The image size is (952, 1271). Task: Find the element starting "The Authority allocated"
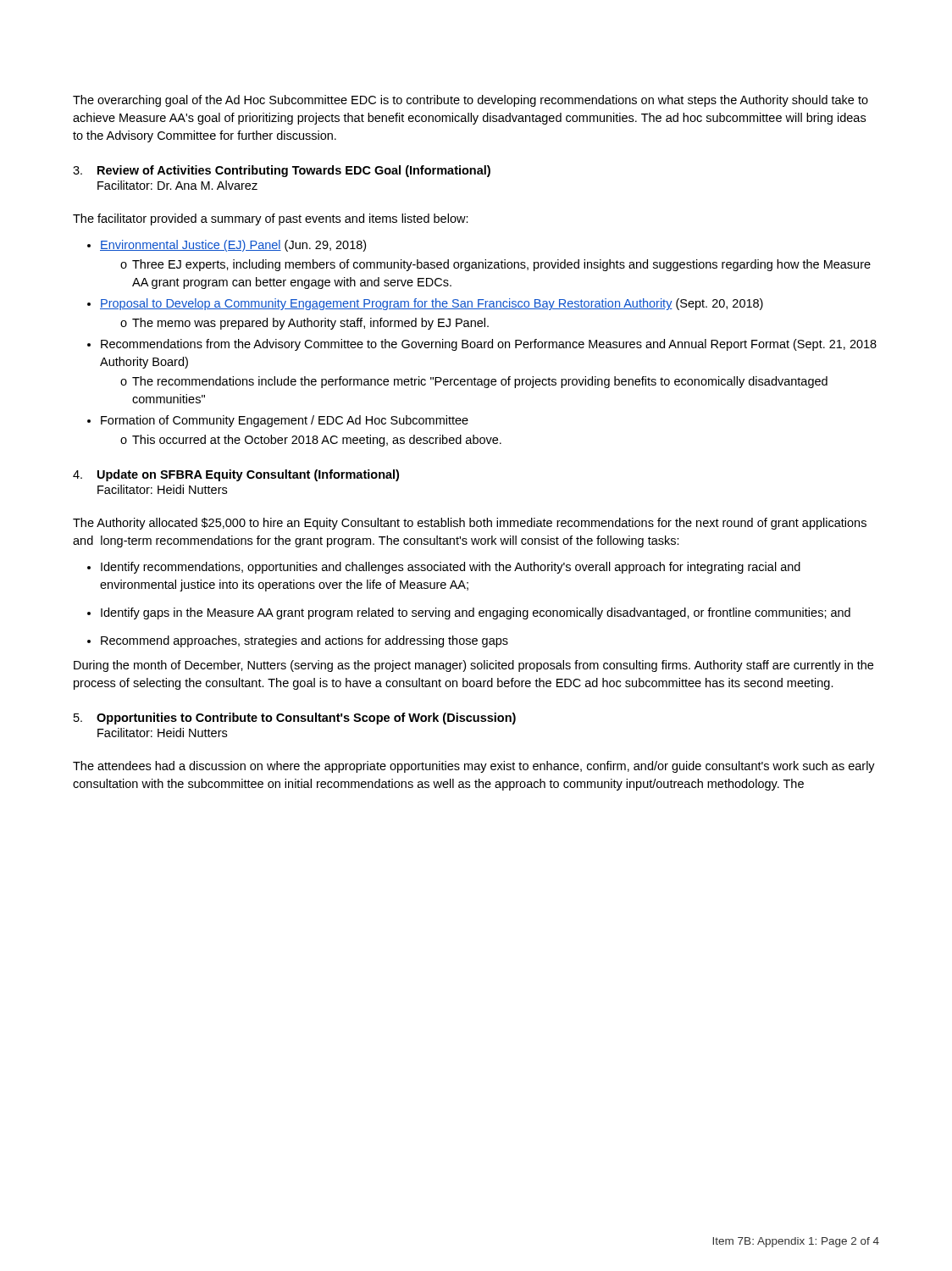point(470,532)
